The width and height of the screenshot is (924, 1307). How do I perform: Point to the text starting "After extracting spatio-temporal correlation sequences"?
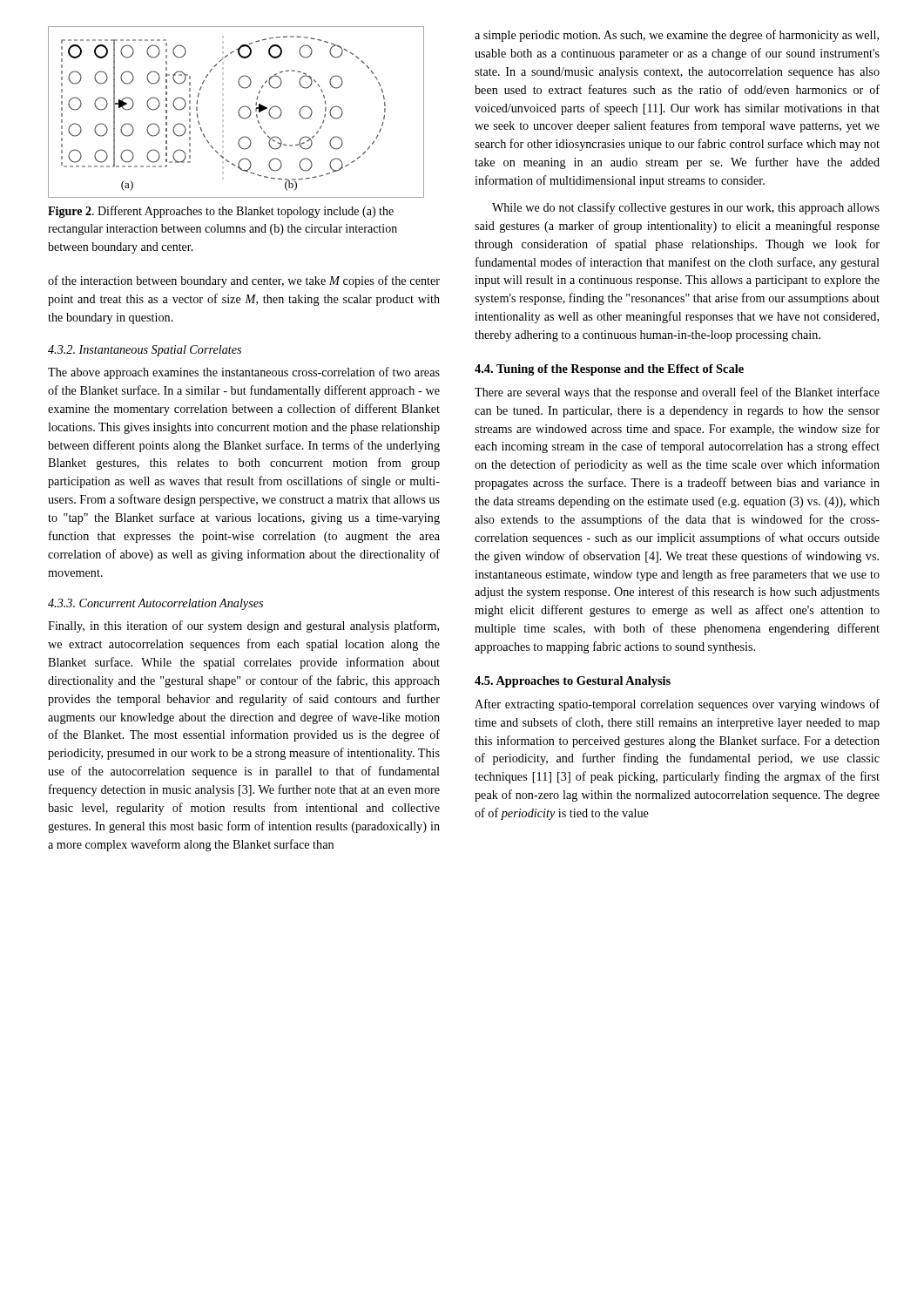tap(677, 758)
